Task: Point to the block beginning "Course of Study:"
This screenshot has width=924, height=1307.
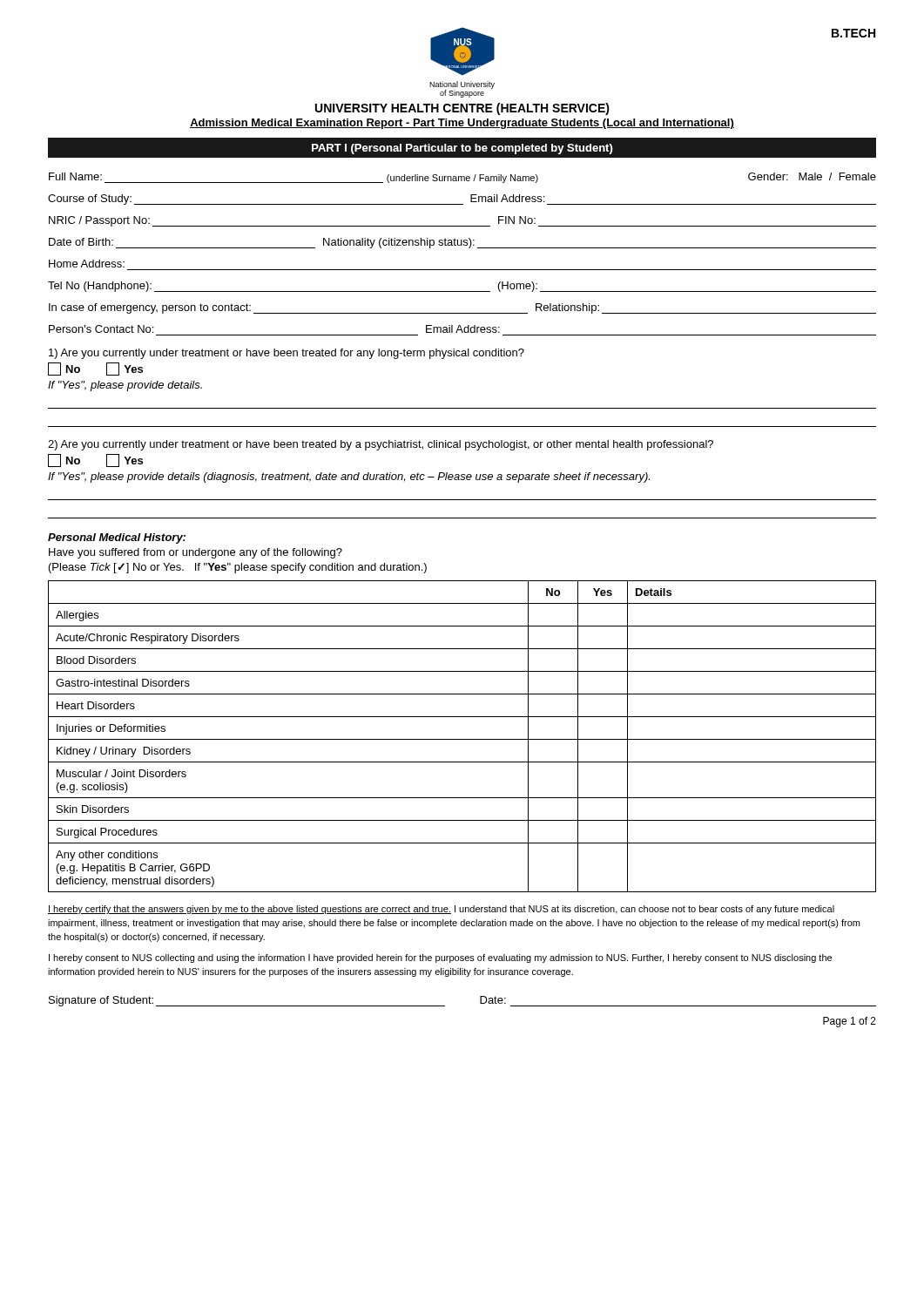Action: pyautogui.click(x=462, y=197)
